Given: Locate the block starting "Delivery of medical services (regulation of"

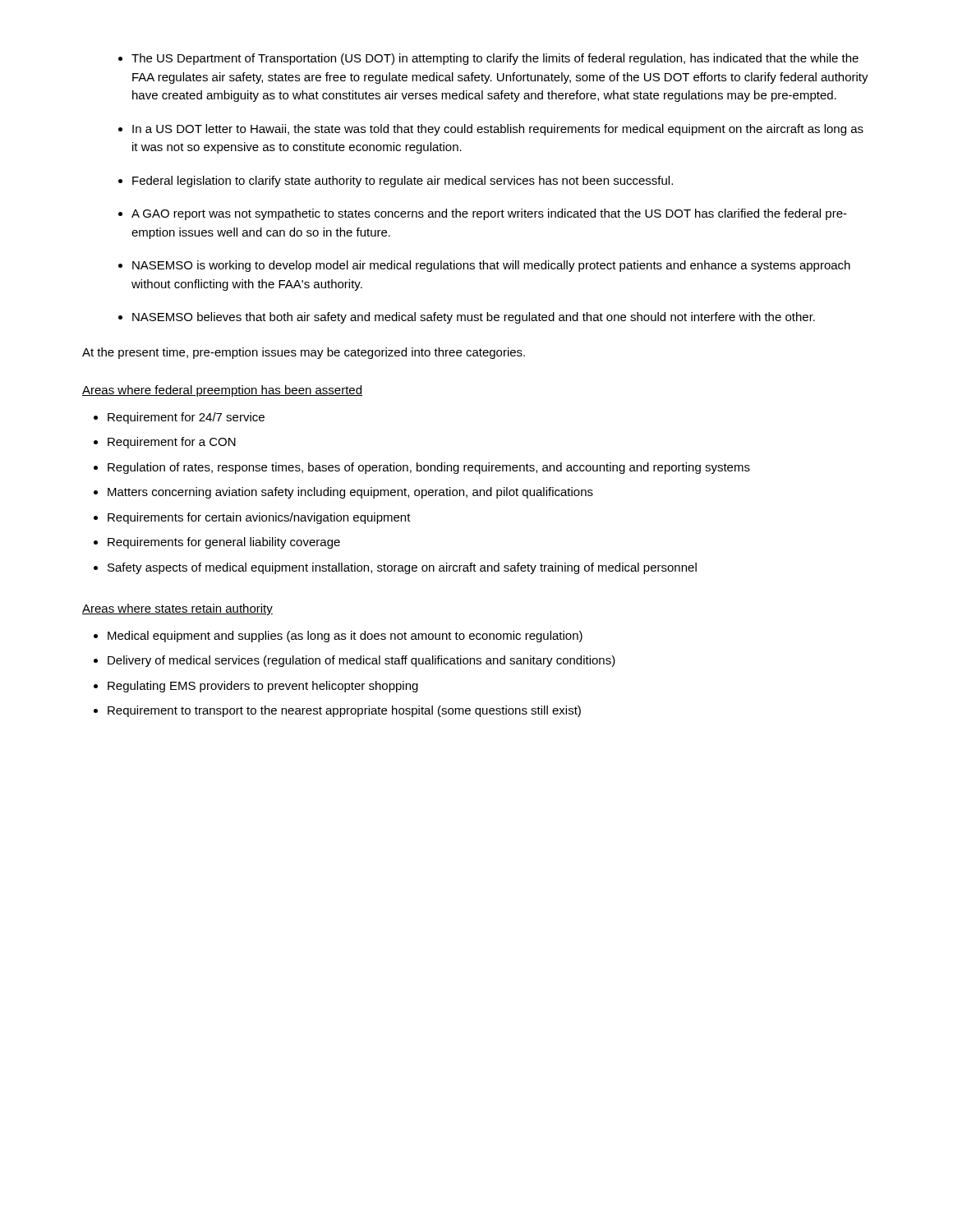Looking at the screenshot, I should pos(489,661).
